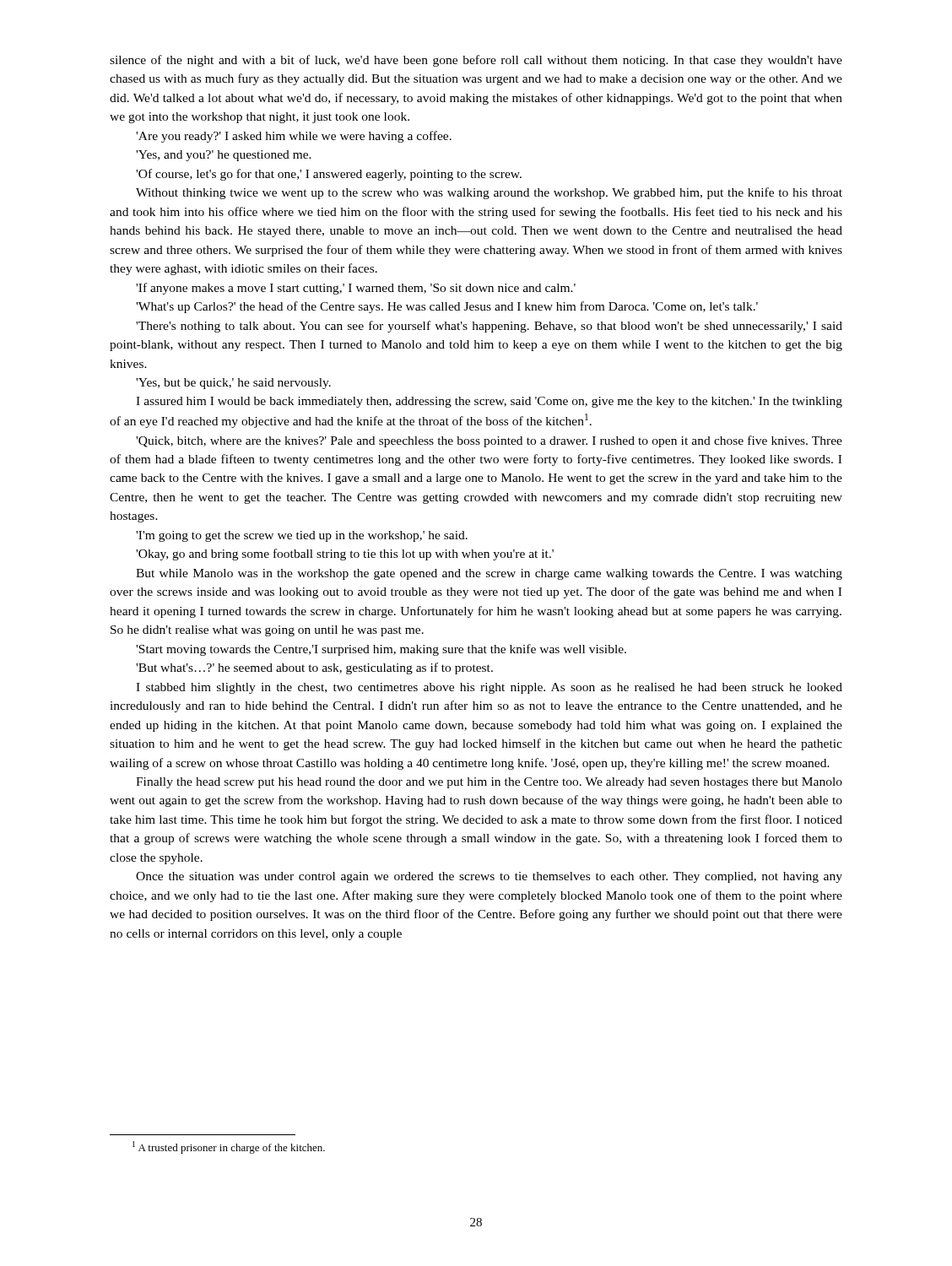Viewport: 952px width, 1266px height.
Task: Navigate to the element starting "'Yes, but be quick,' he said nervously."
Action: tap(233, 384)
